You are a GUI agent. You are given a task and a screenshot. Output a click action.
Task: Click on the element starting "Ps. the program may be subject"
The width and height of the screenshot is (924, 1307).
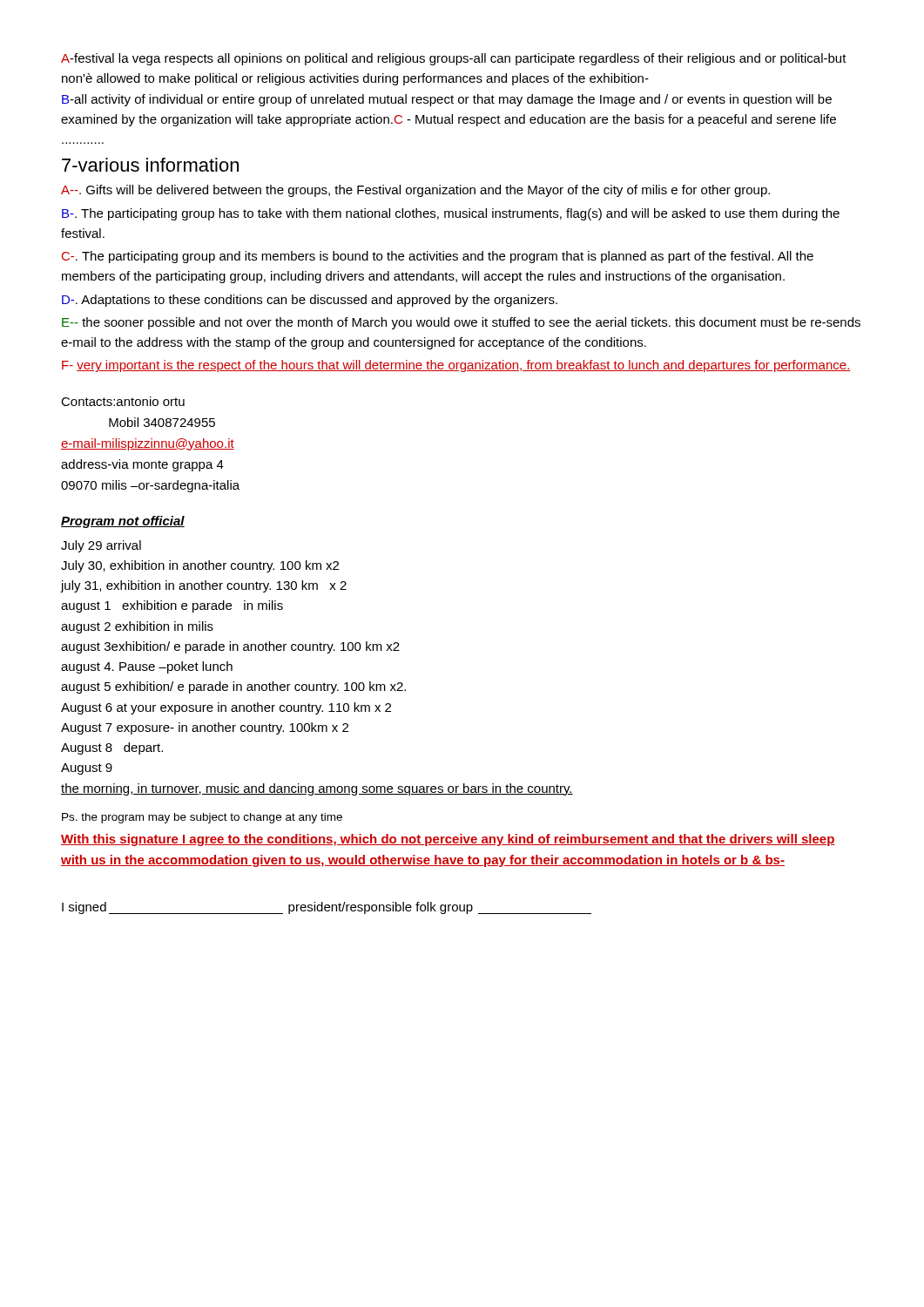pos(202,817)
